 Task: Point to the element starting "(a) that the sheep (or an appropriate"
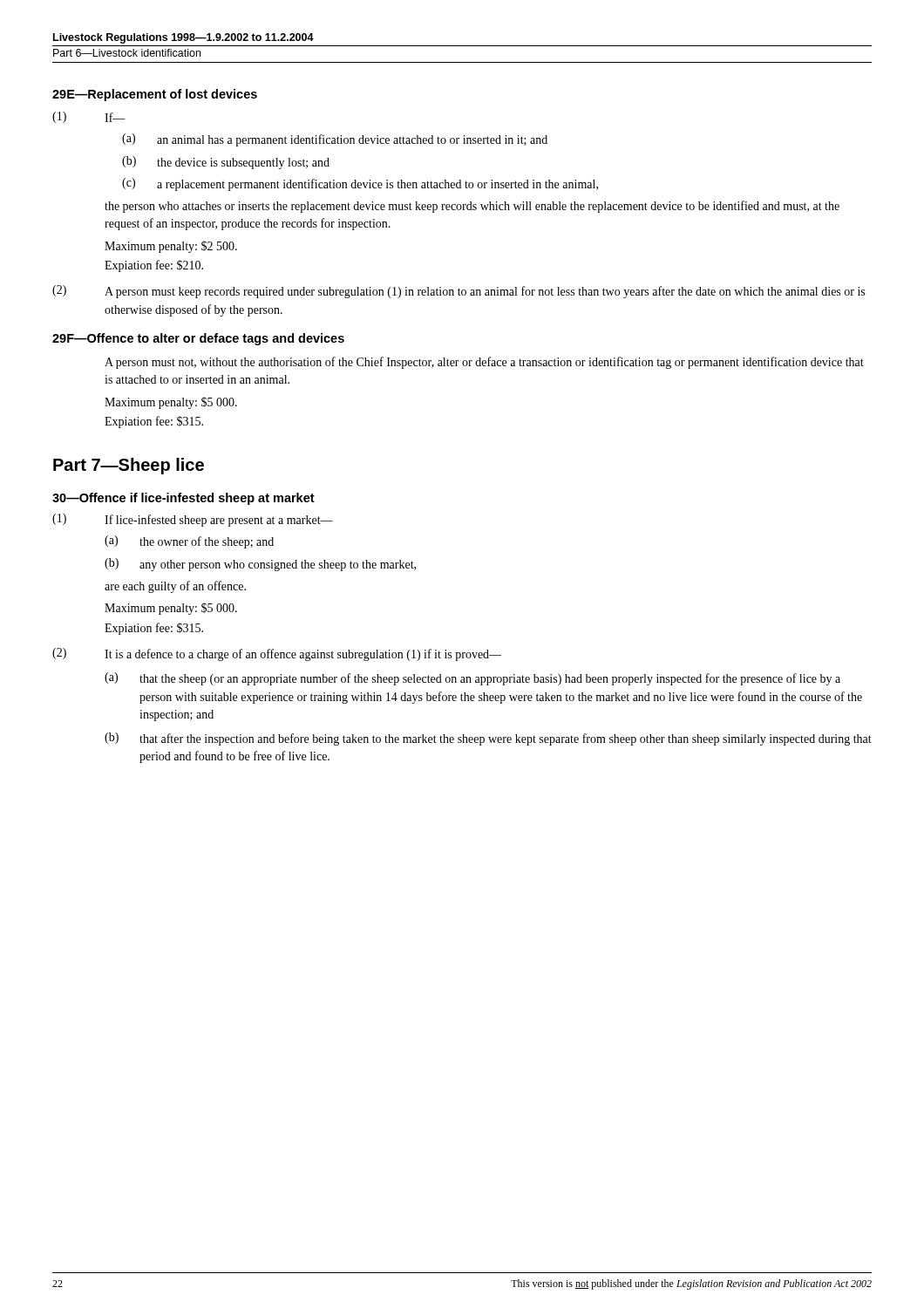[488, 697]
